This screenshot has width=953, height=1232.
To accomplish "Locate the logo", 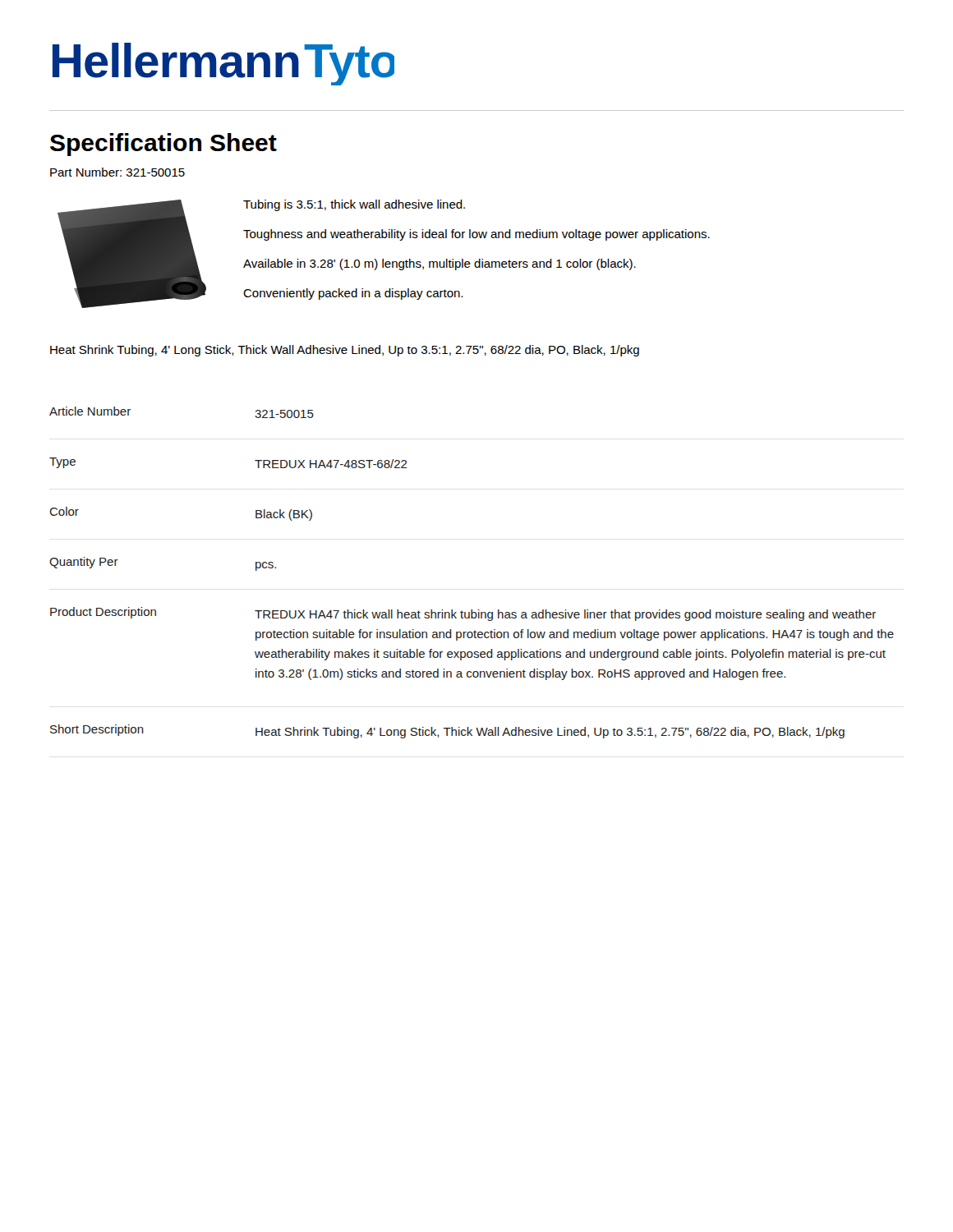I will 222,62.
